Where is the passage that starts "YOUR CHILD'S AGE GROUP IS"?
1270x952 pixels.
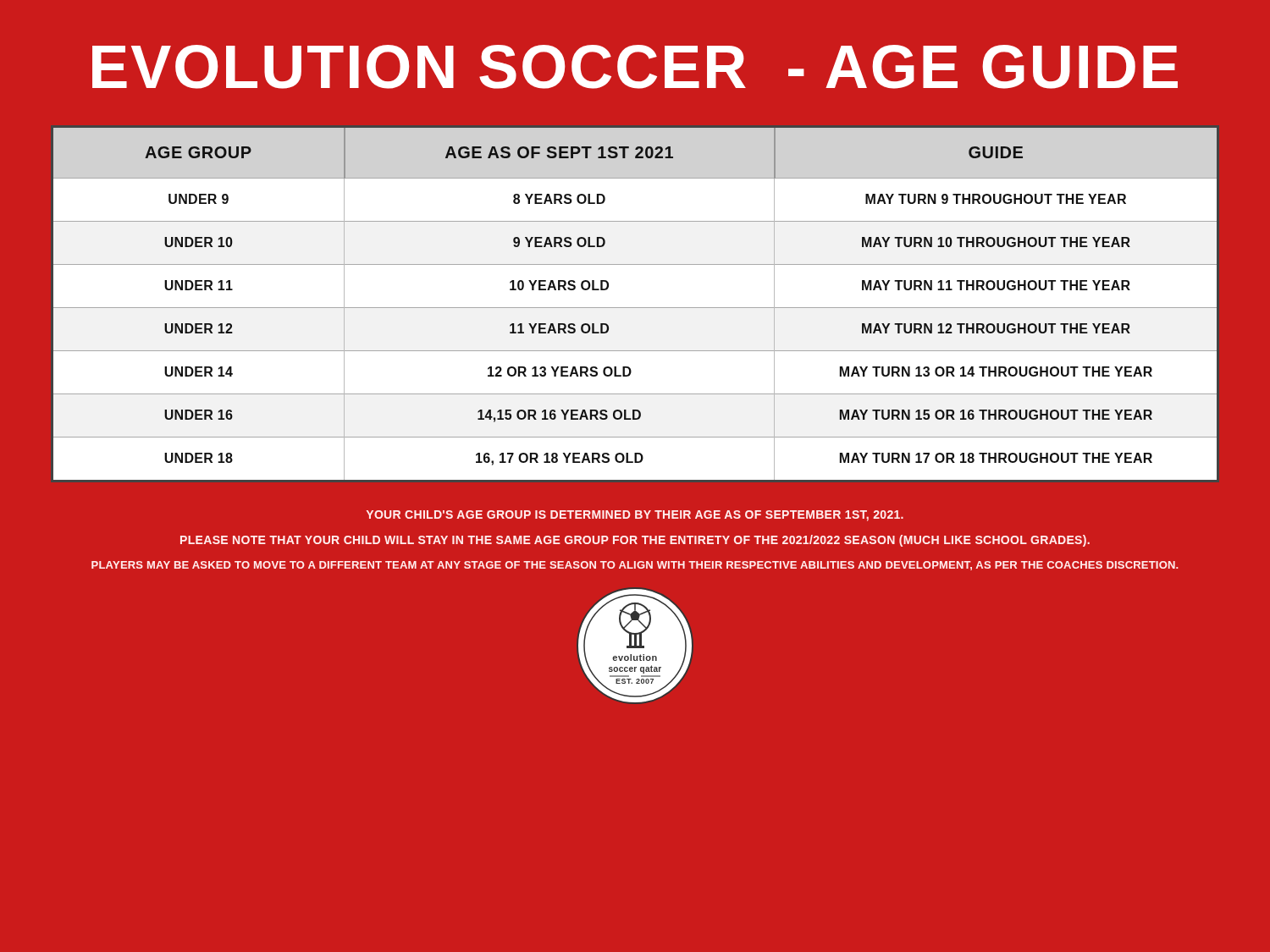tap(635, 515)
